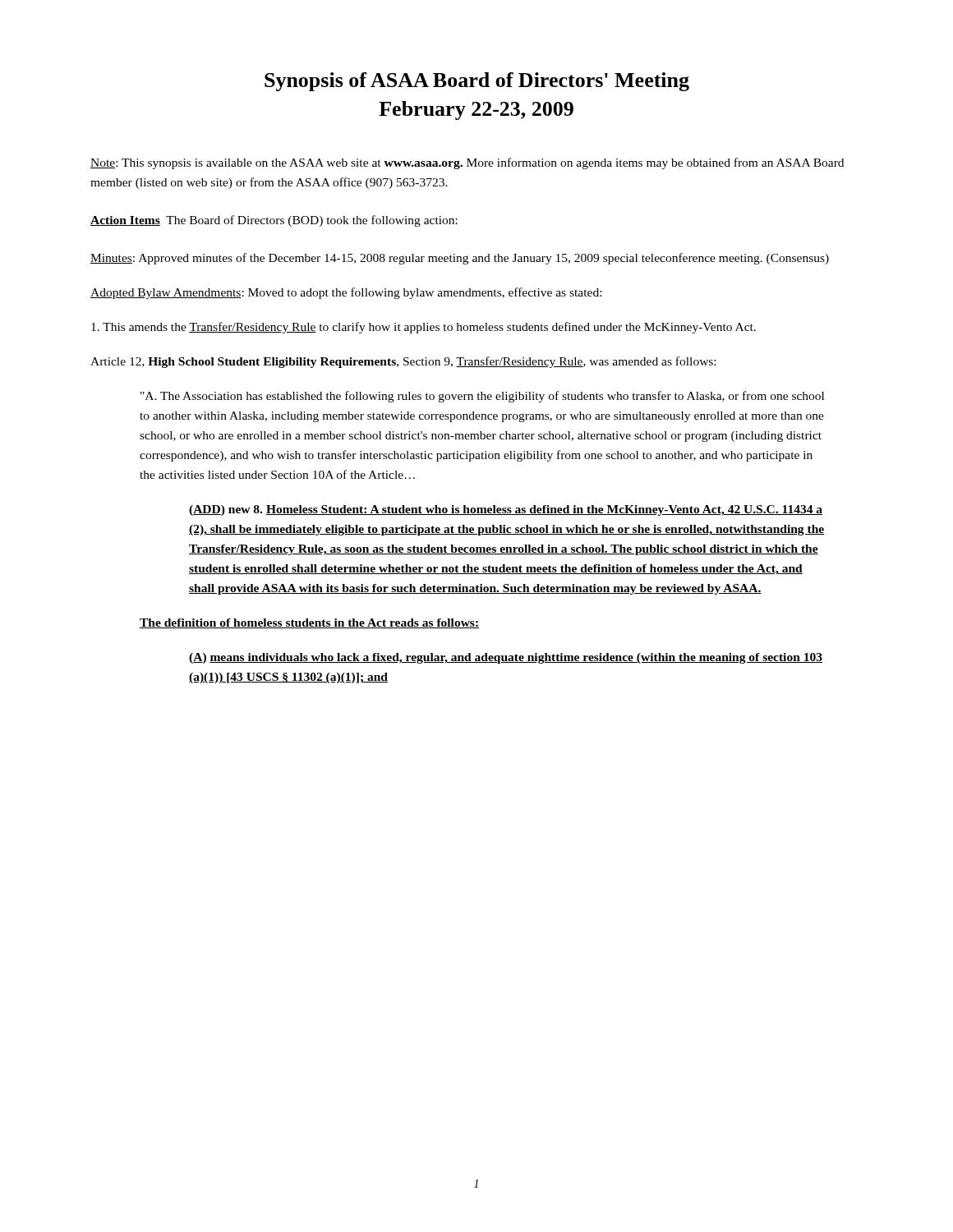Click on the region starting "Note: This synopsis is available on"
Image resolution: width=953 pixels, height=1232 pixels.
click(467, 172)
